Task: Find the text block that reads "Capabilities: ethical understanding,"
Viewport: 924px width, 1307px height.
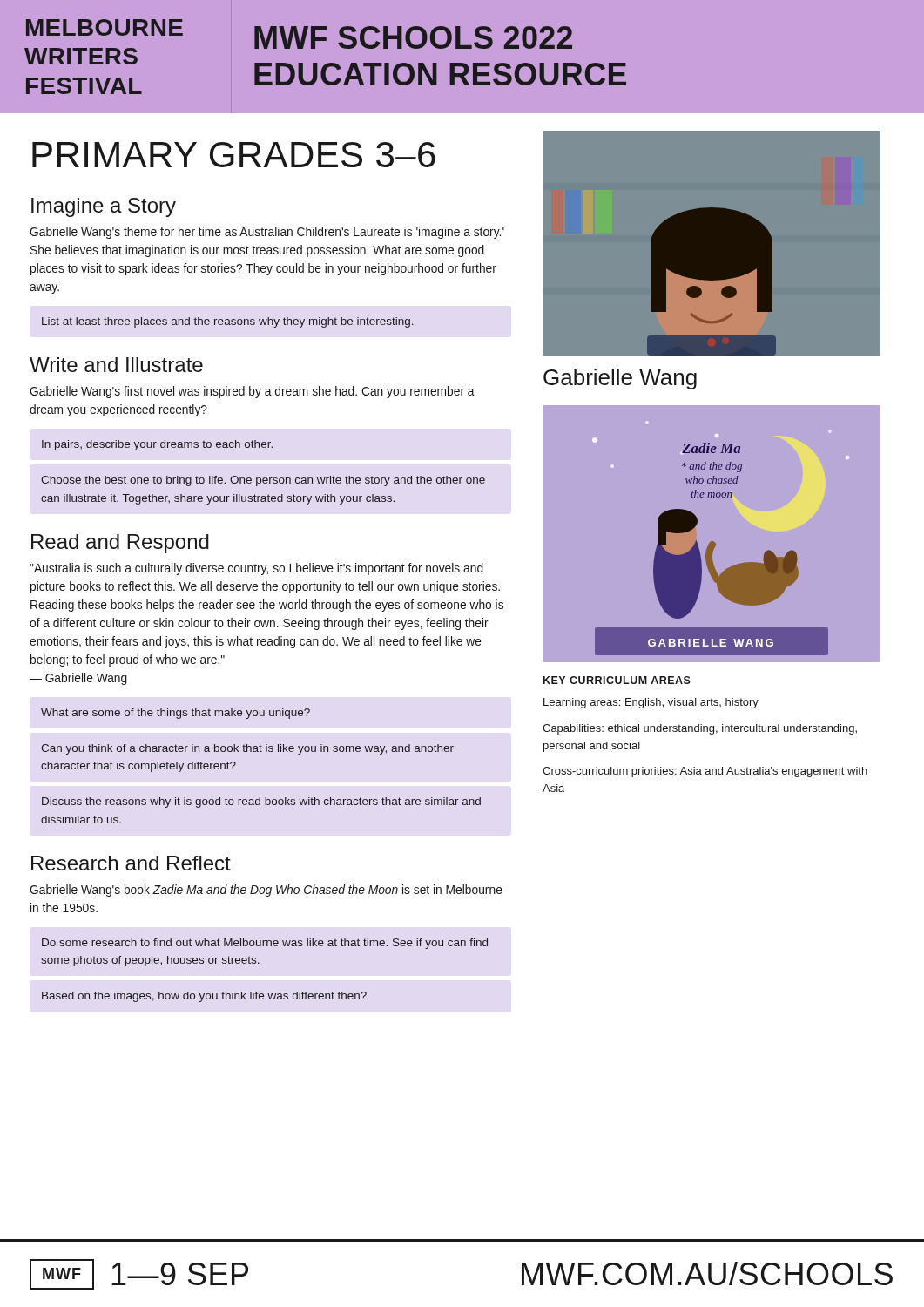Action: tap(700, 736)
